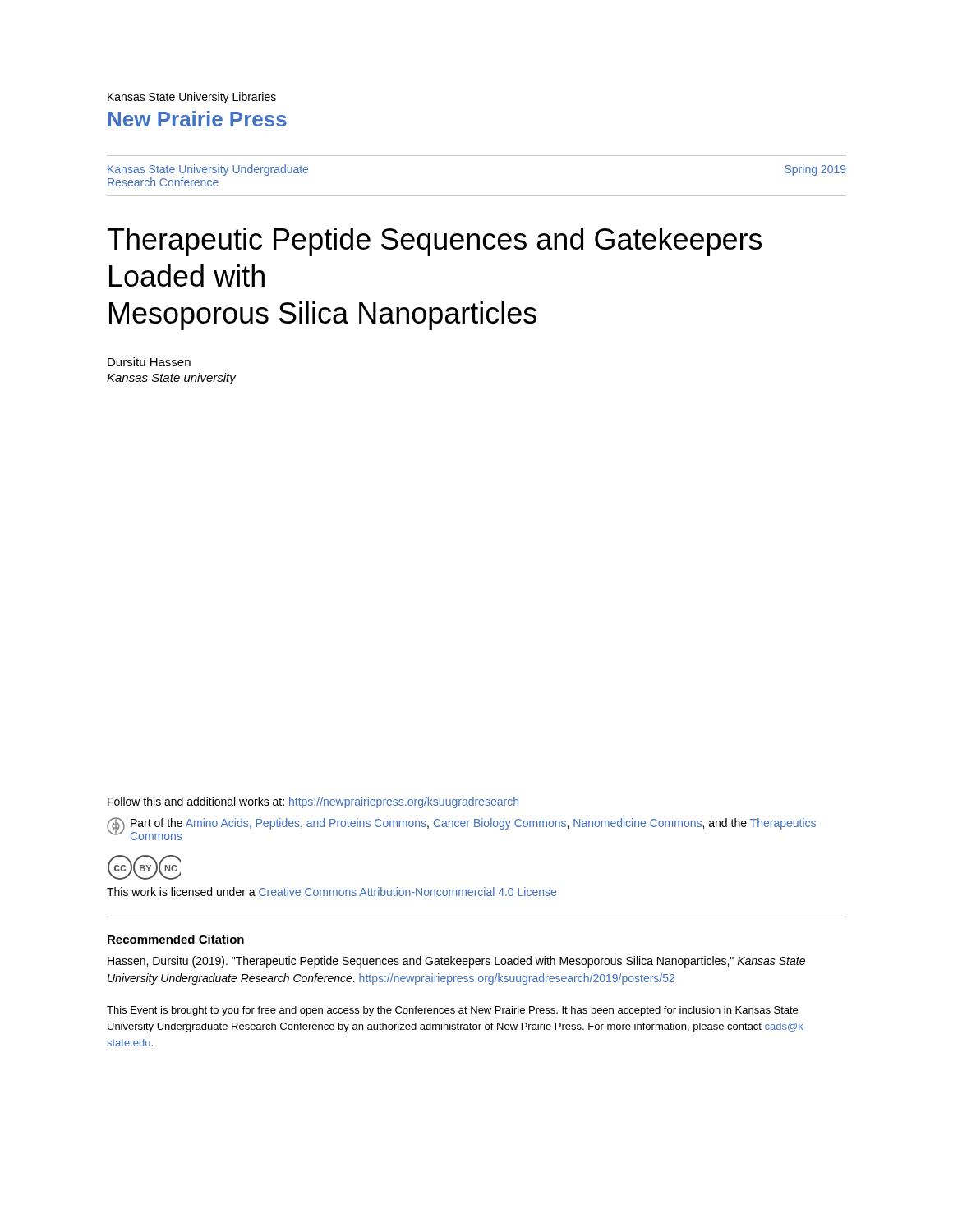Click on the logo
This screenshot has width=953, height=1232.
point(476,867)
